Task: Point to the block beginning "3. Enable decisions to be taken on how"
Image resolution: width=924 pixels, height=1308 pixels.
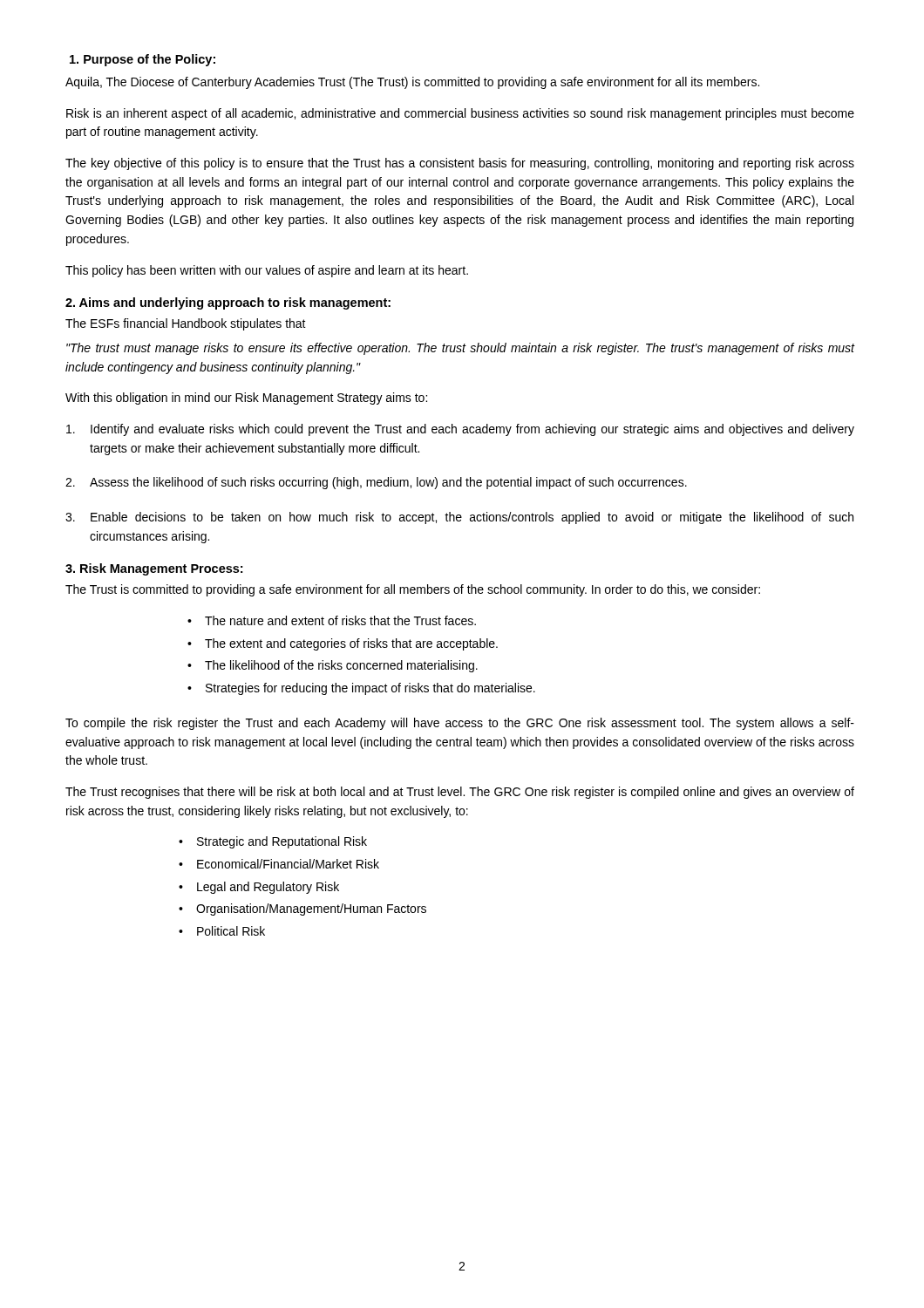Action: [x=460, y=527]
